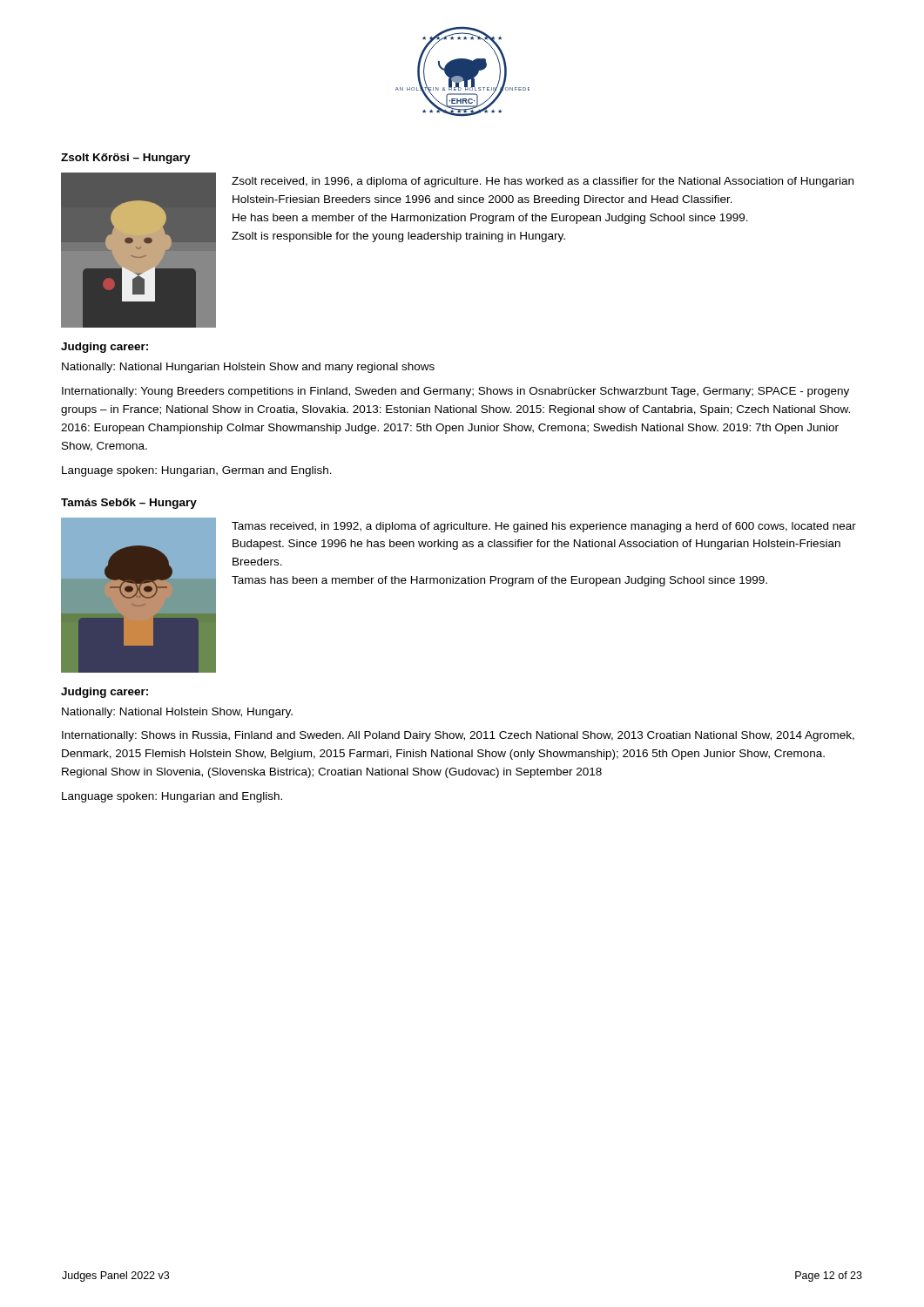This screenshot has width=924, height=1307.
Task: Click on the region starting "Language spoken: Hungarian, German and English."
Action: click(x=197, y=470)
